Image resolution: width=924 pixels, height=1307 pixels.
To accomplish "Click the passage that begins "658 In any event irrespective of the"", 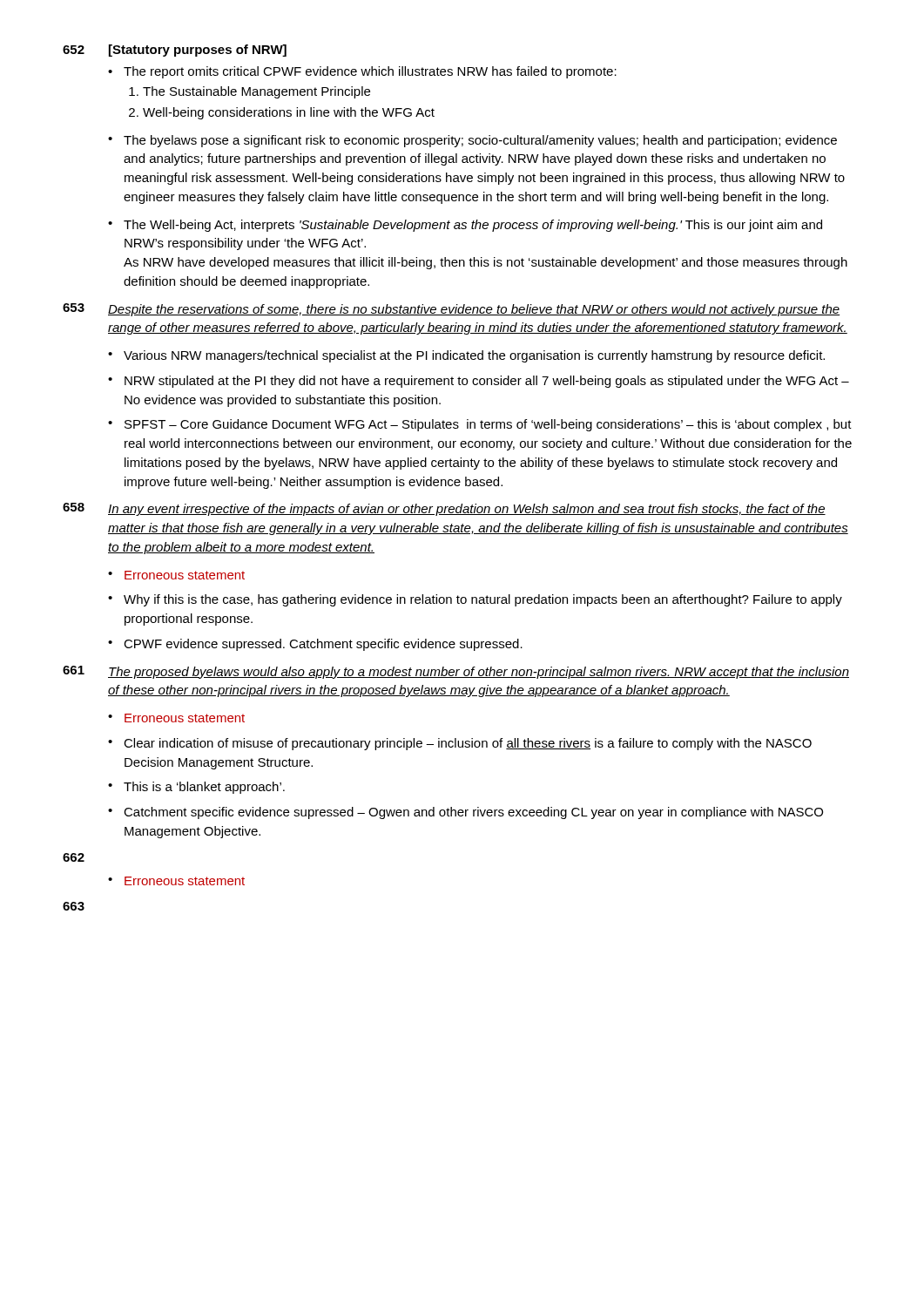I will (462, 528).
